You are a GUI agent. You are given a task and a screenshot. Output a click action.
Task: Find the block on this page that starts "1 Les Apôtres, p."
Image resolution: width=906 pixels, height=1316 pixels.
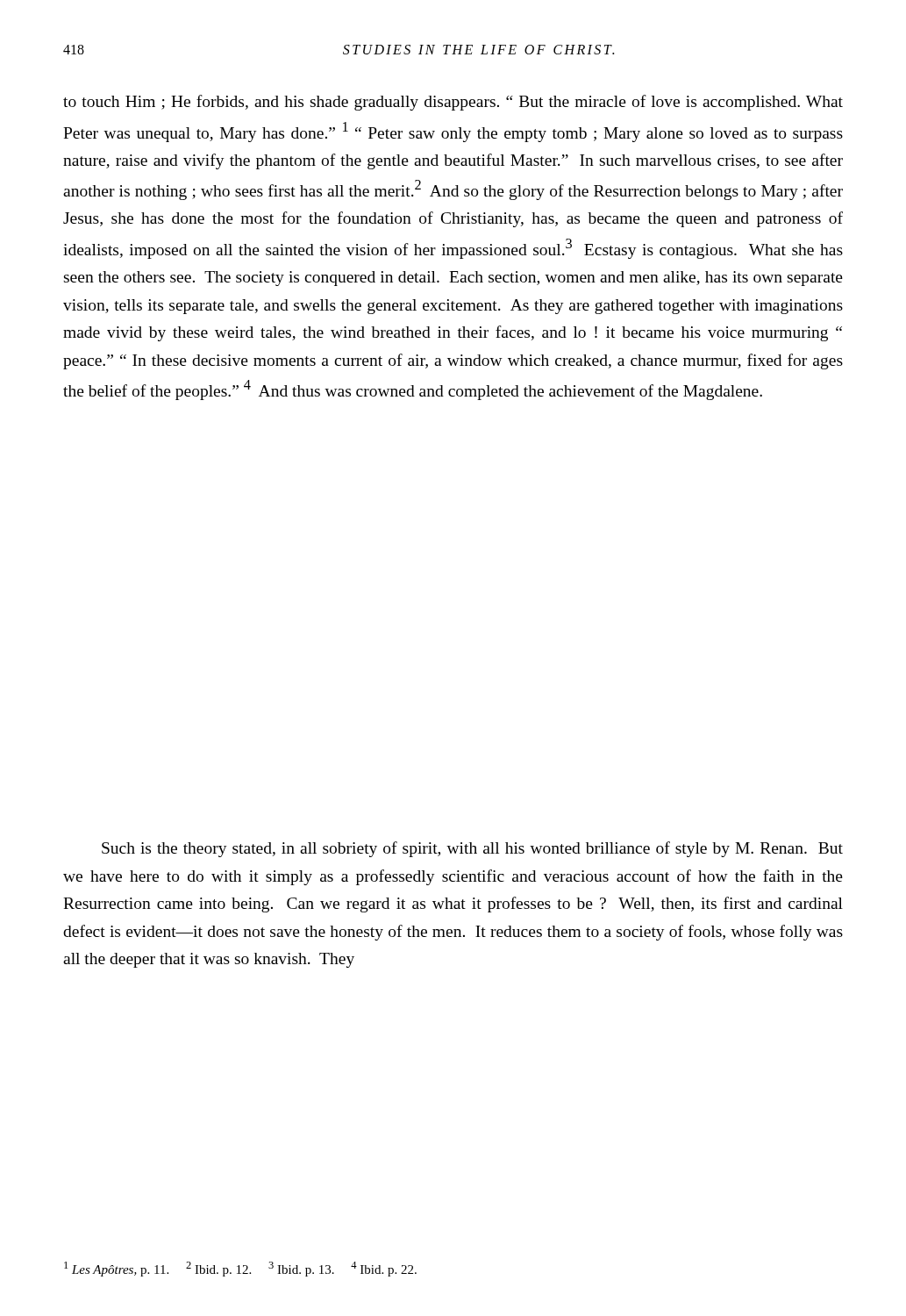[x=240, y=1267]
